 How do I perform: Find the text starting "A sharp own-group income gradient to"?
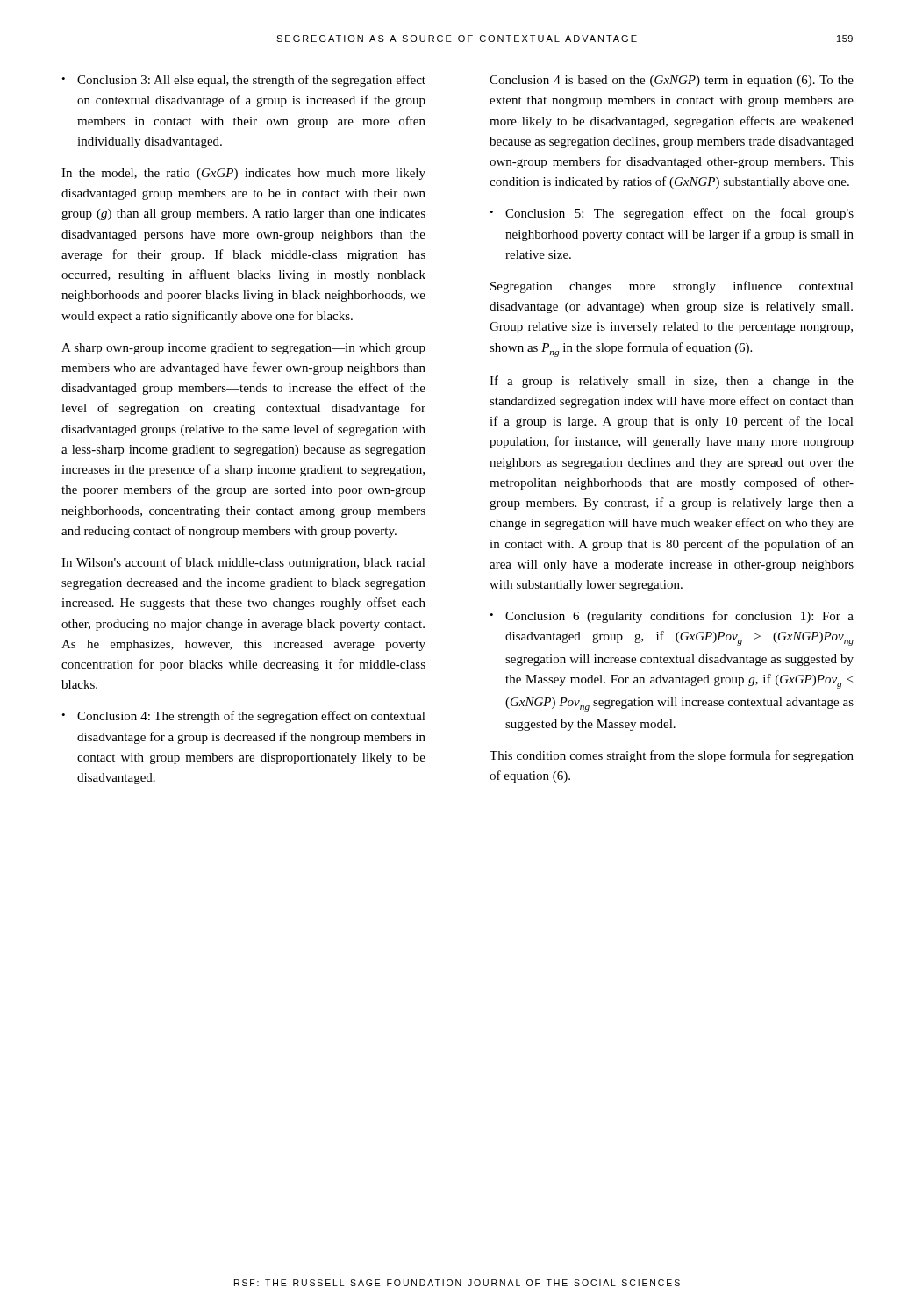243,439
